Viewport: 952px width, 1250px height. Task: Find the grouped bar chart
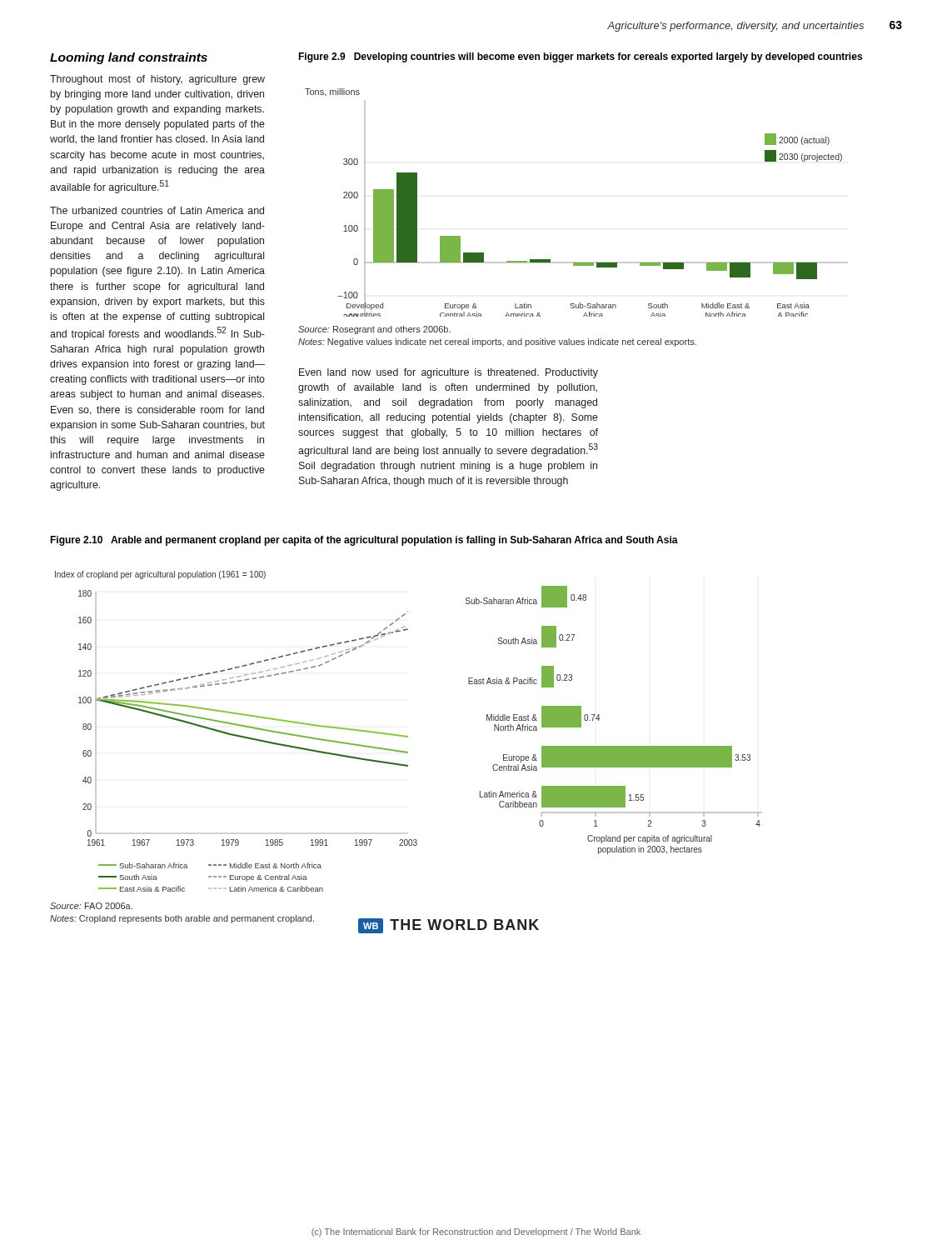(x=600, y=200)
